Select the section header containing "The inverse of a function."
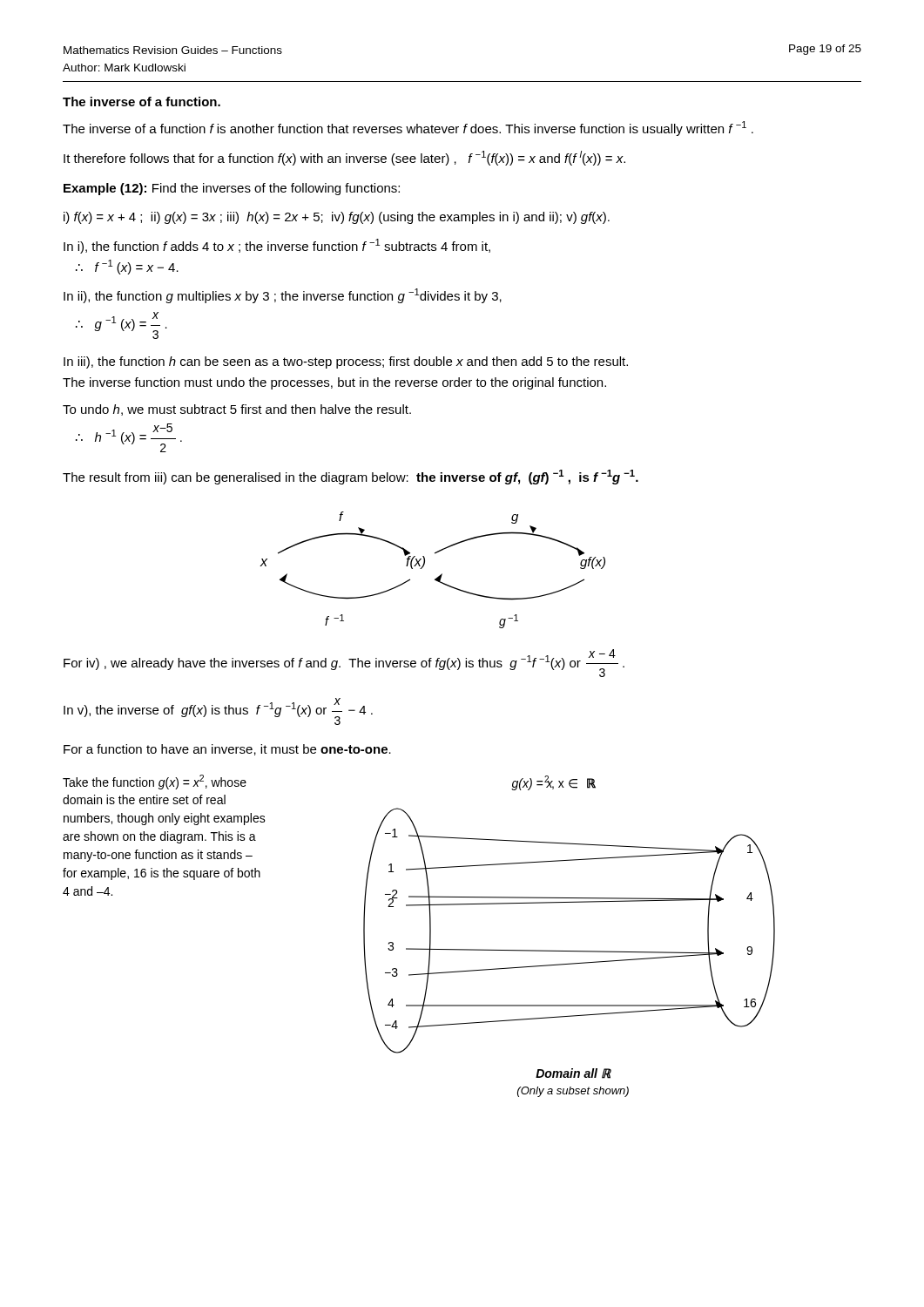Viewport: 924px width, 1307px height. coord(142,102)
